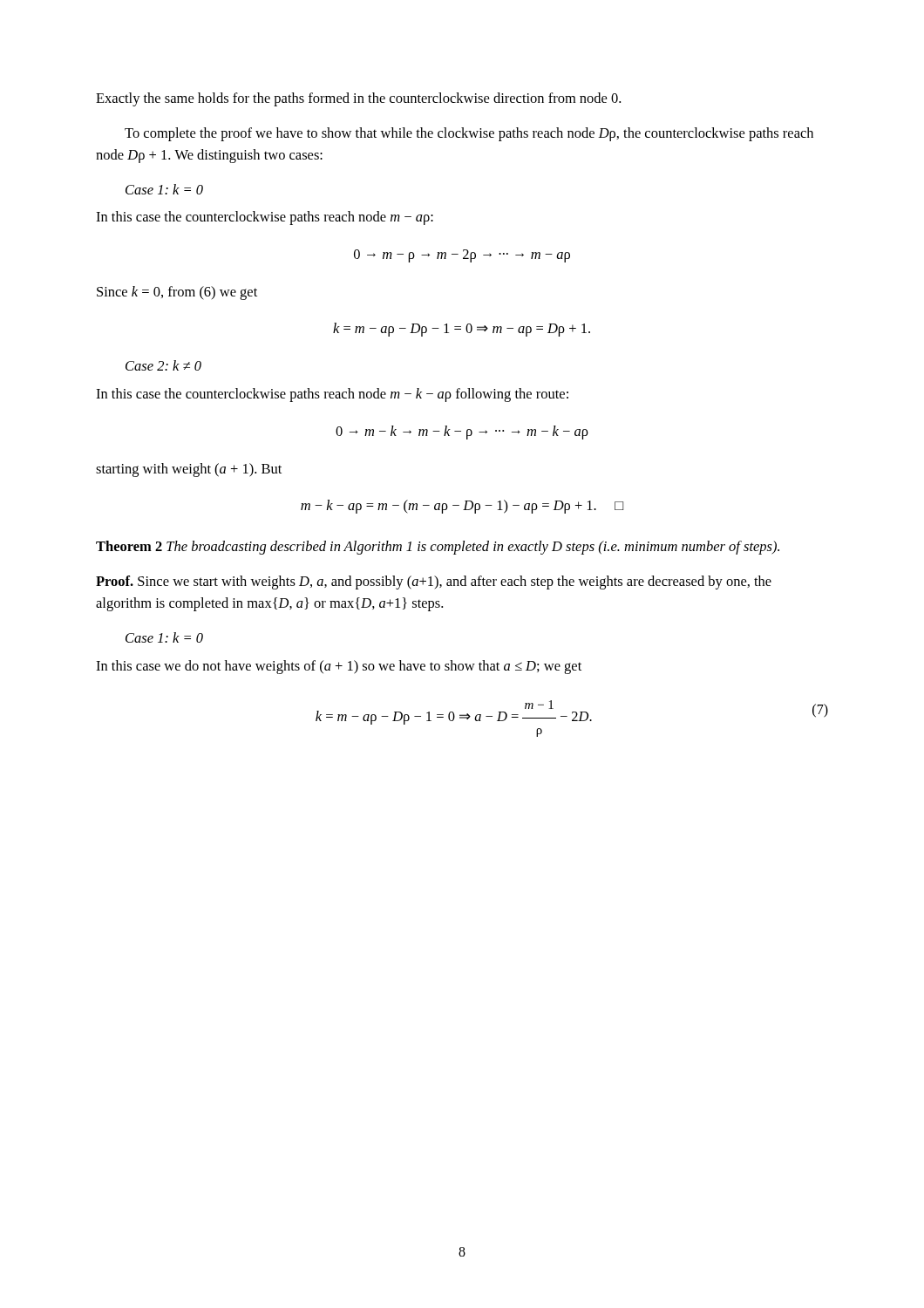Find the text block that says "starting with weight (a +"

[189, 470]
